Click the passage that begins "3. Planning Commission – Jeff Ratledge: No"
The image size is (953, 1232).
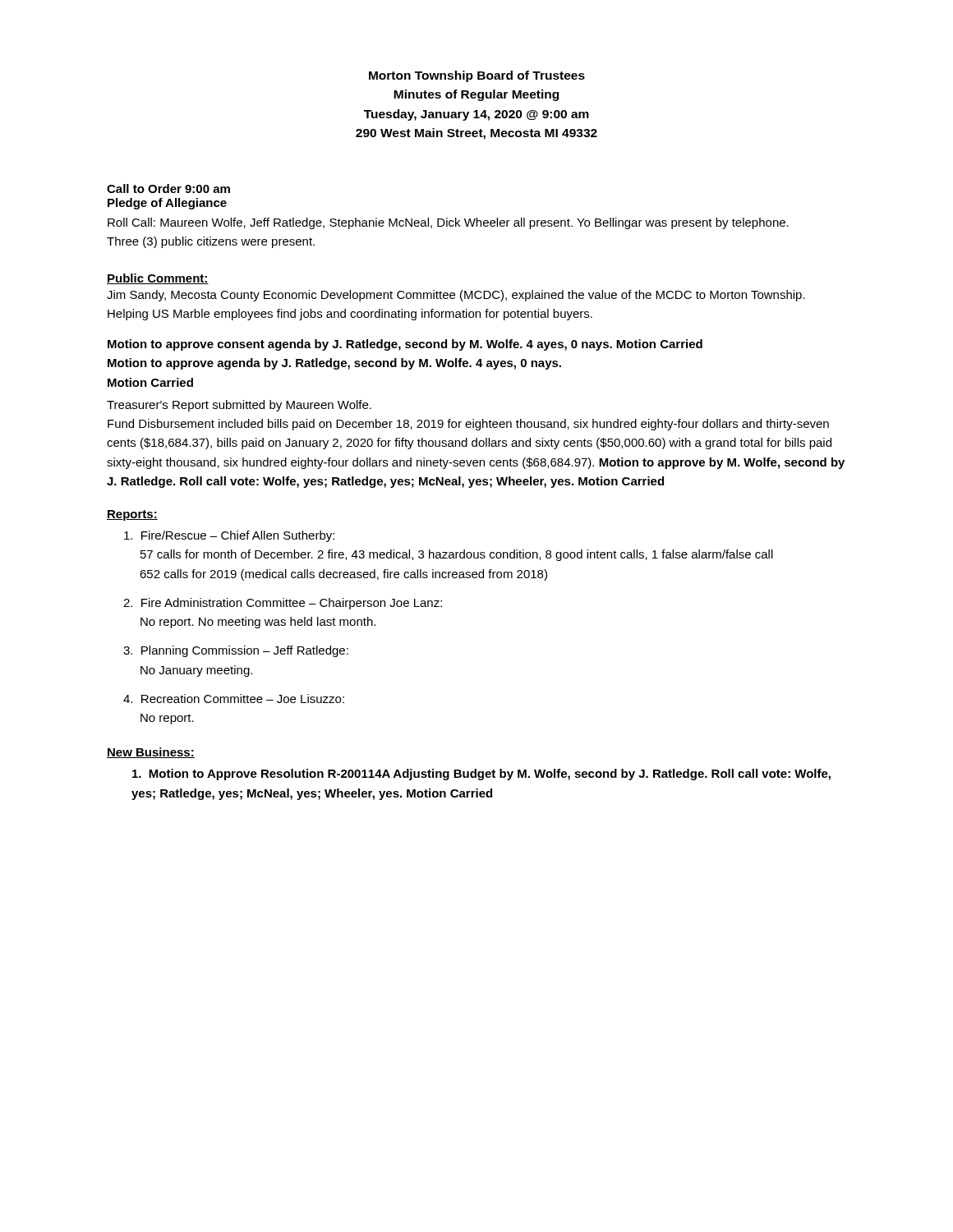236,651
